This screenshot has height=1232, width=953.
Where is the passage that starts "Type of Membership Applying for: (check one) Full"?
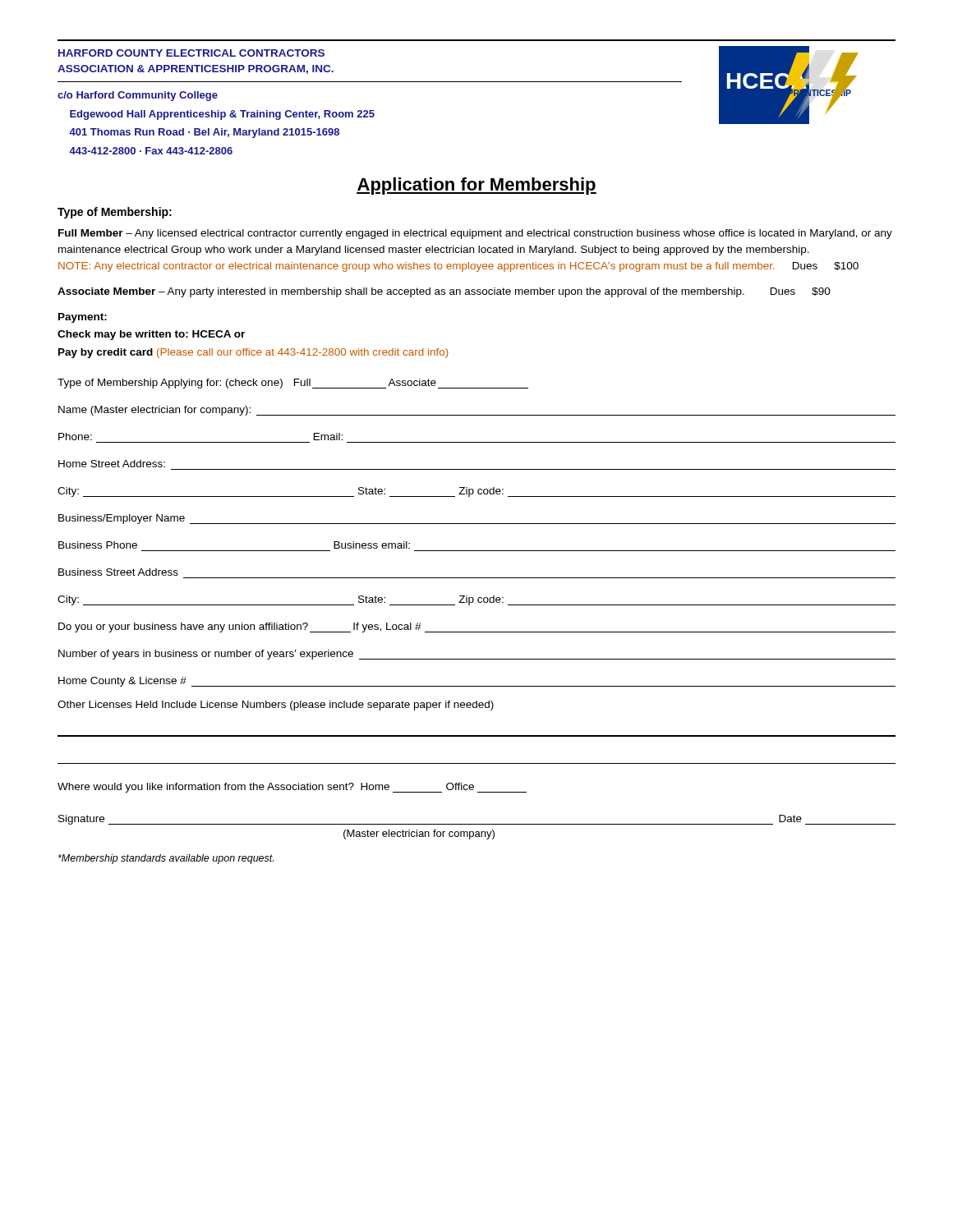pos(293,380)
